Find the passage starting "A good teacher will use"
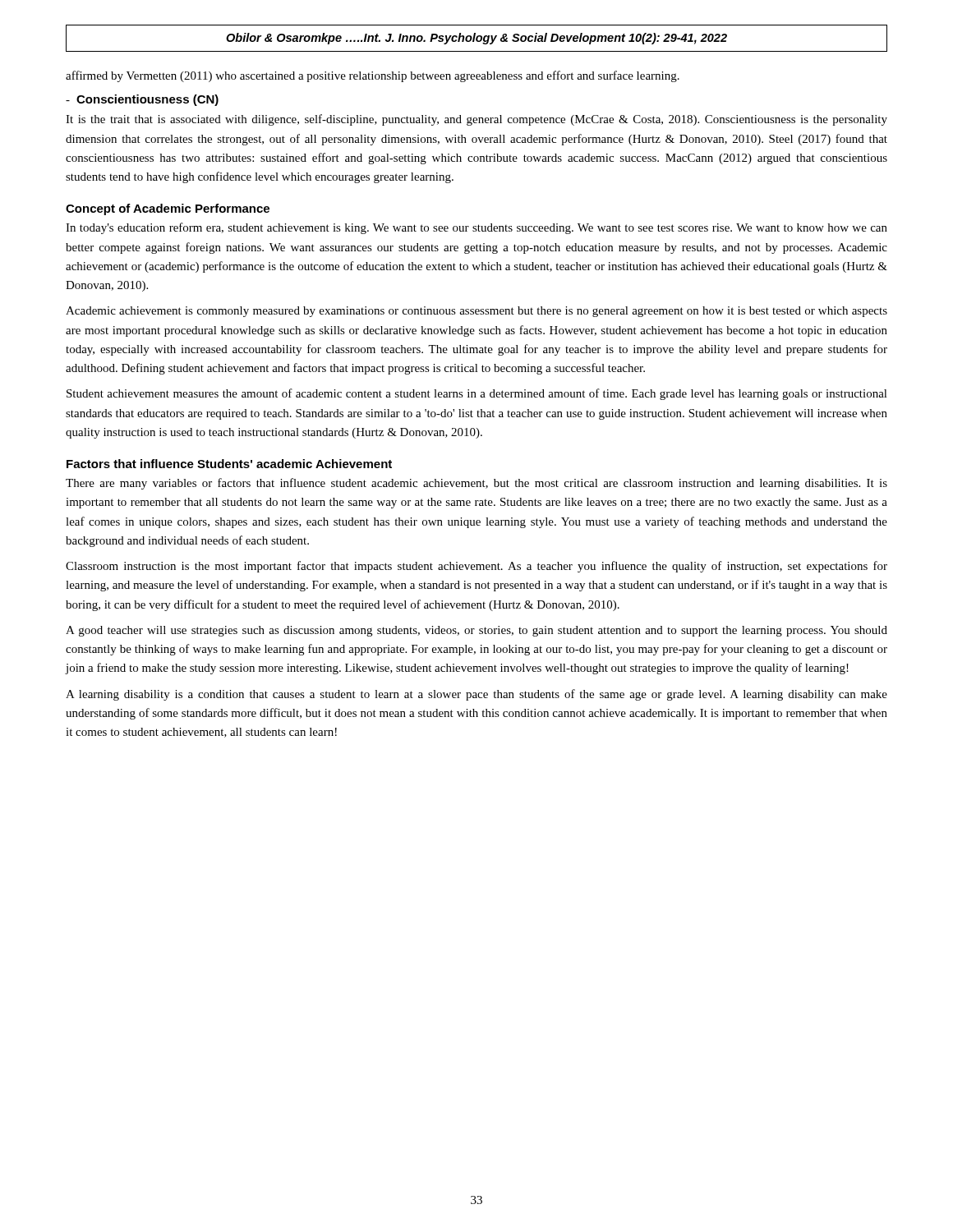Image resolution: width=953 pixels, height=1232 pixels. click(476, 649)
